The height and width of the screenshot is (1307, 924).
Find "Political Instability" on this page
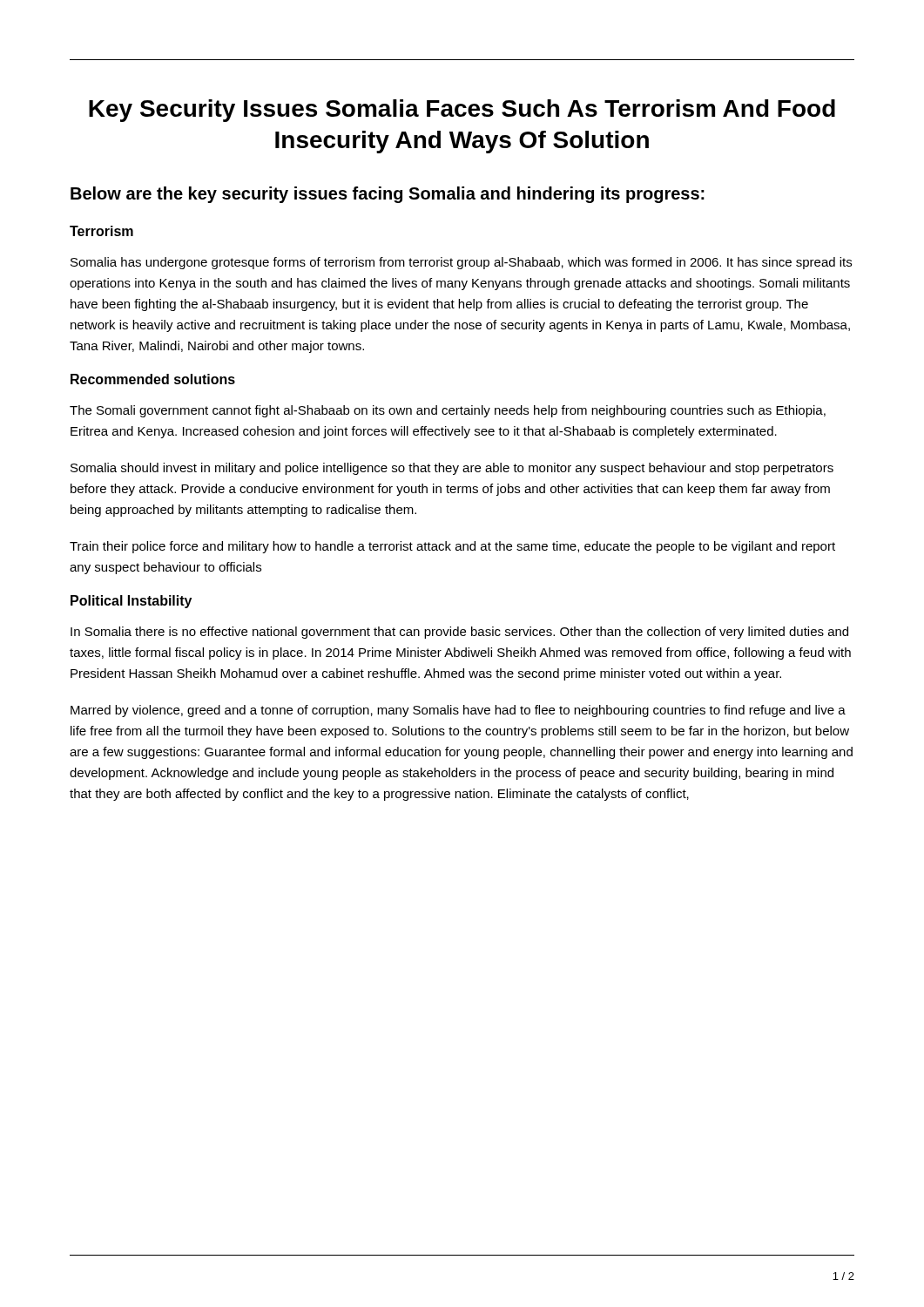(131, 602)
